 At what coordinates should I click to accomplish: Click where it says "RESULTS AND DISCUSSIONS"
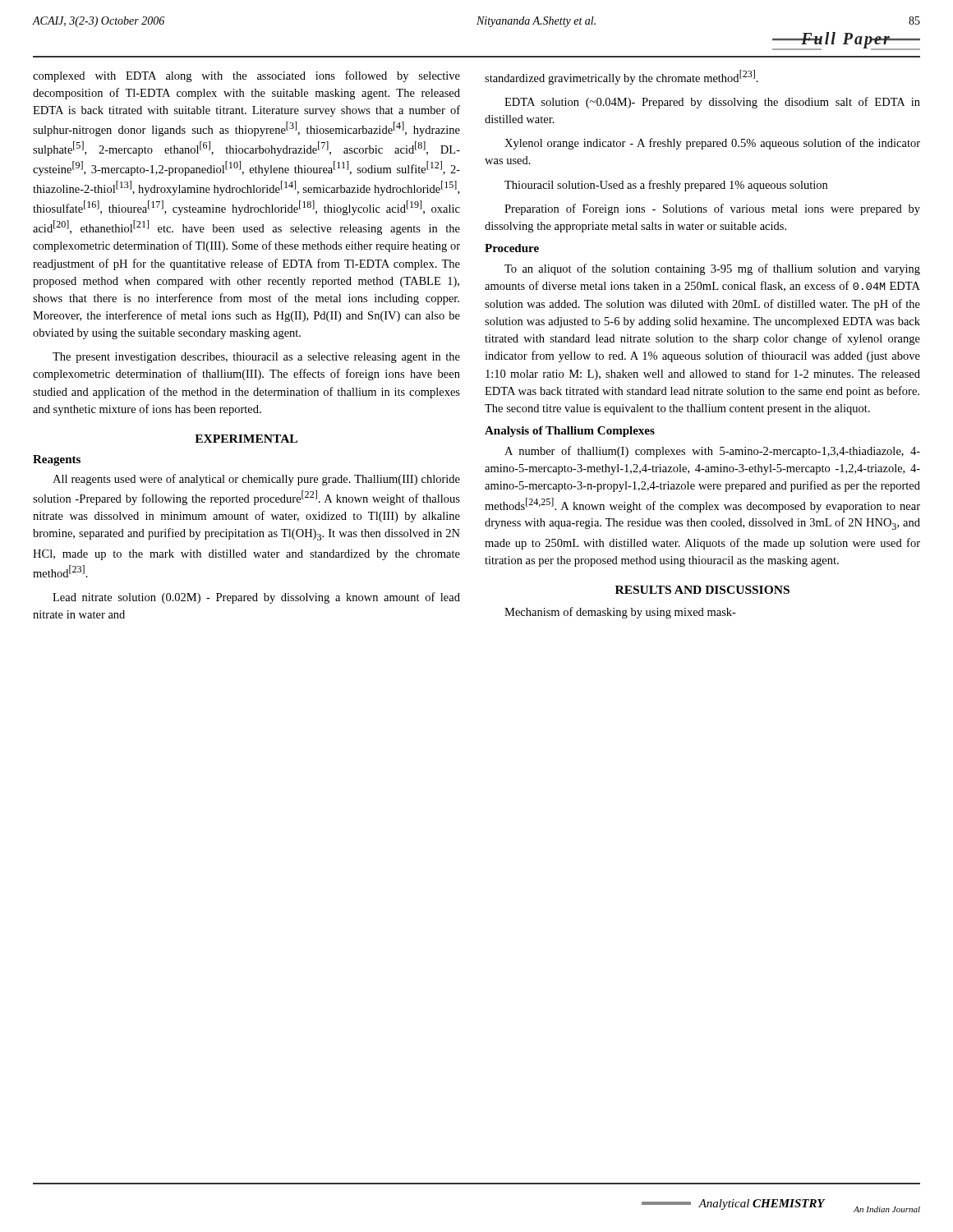click(702, 590)
